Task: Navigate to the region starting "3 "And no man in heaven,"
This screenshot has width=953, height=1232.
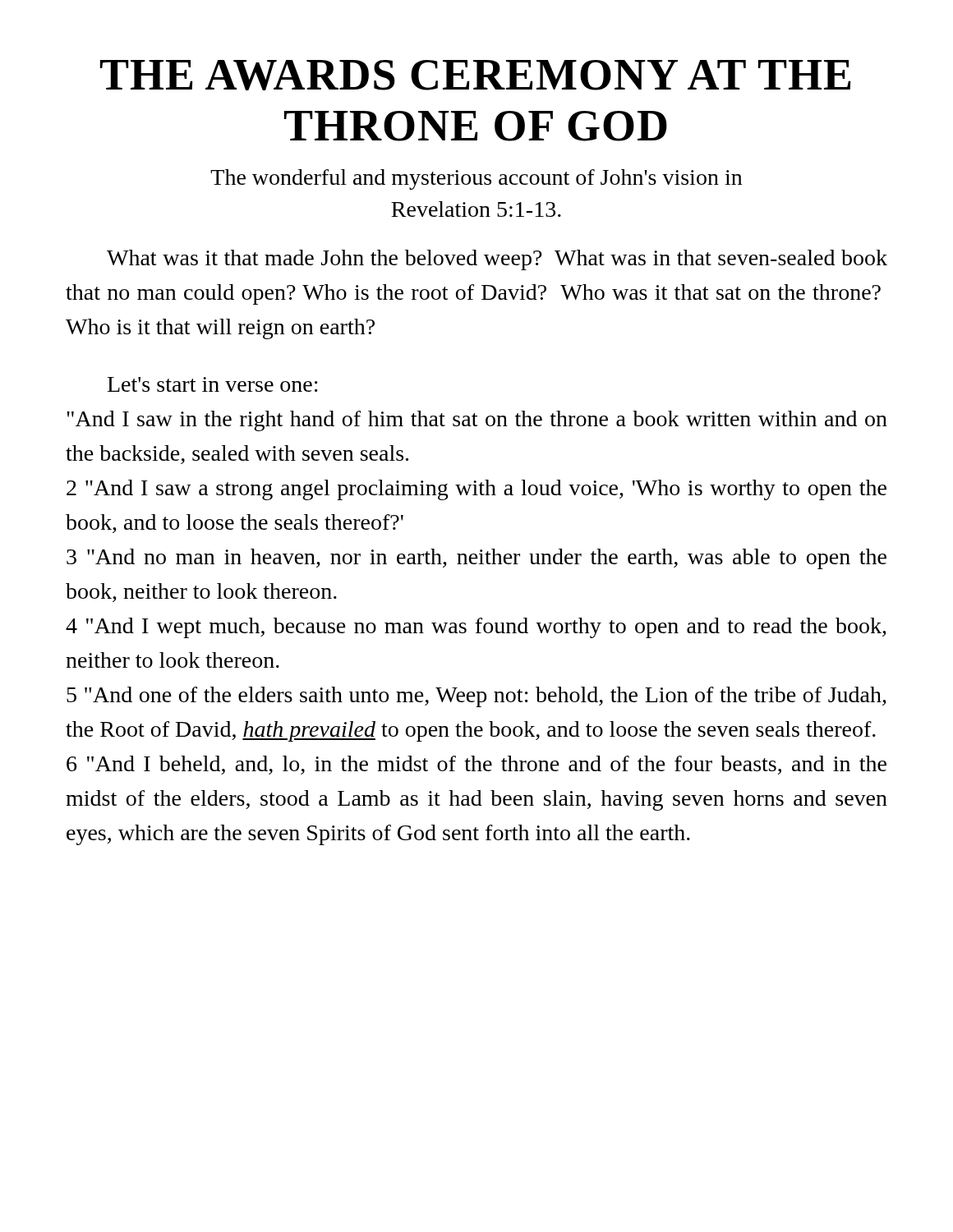Action: (x=476, y=573)
